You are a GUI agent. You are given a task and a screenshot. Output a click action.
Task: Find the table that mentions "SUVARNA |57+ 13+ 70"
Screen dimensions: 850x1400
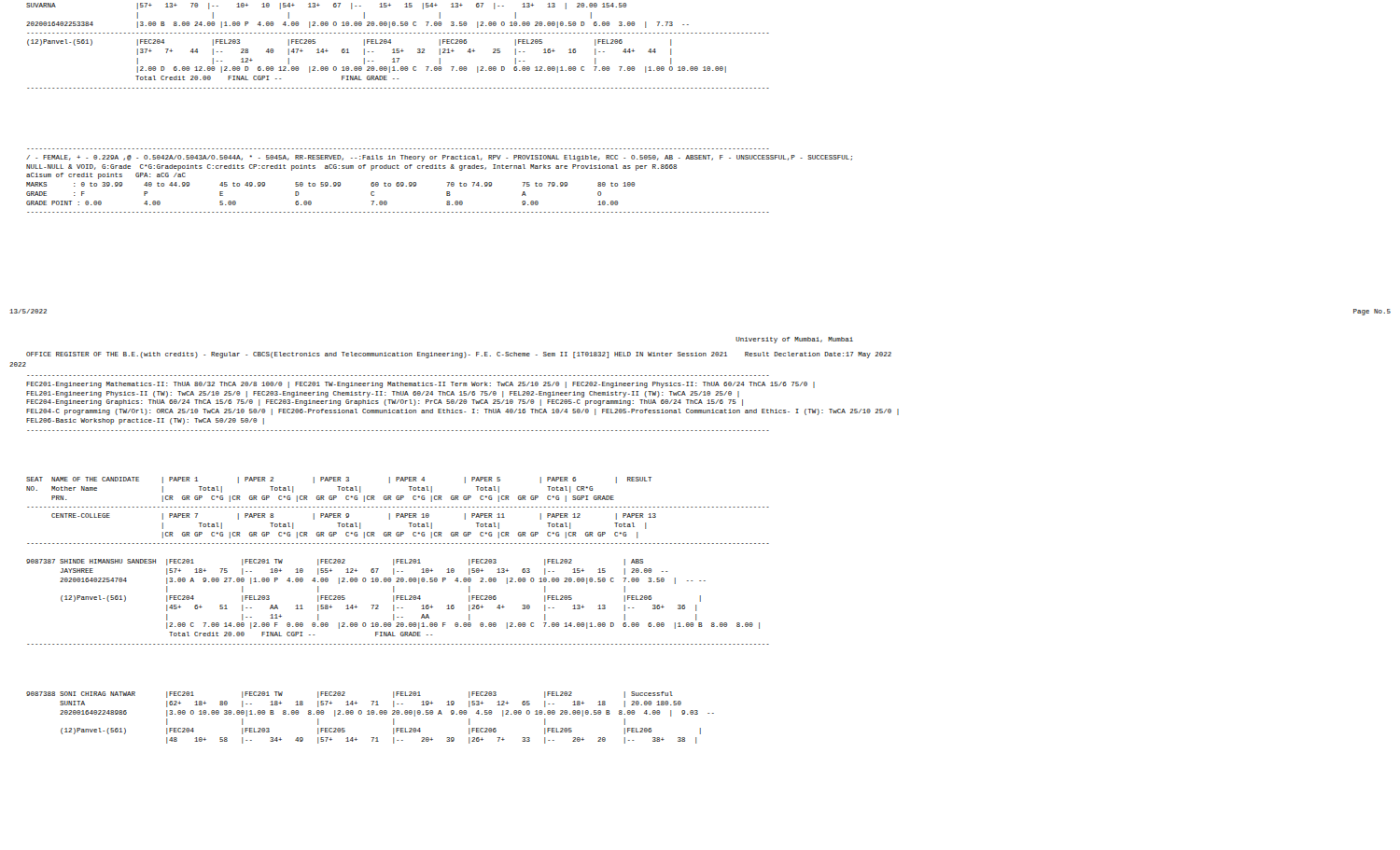(700, 47)
